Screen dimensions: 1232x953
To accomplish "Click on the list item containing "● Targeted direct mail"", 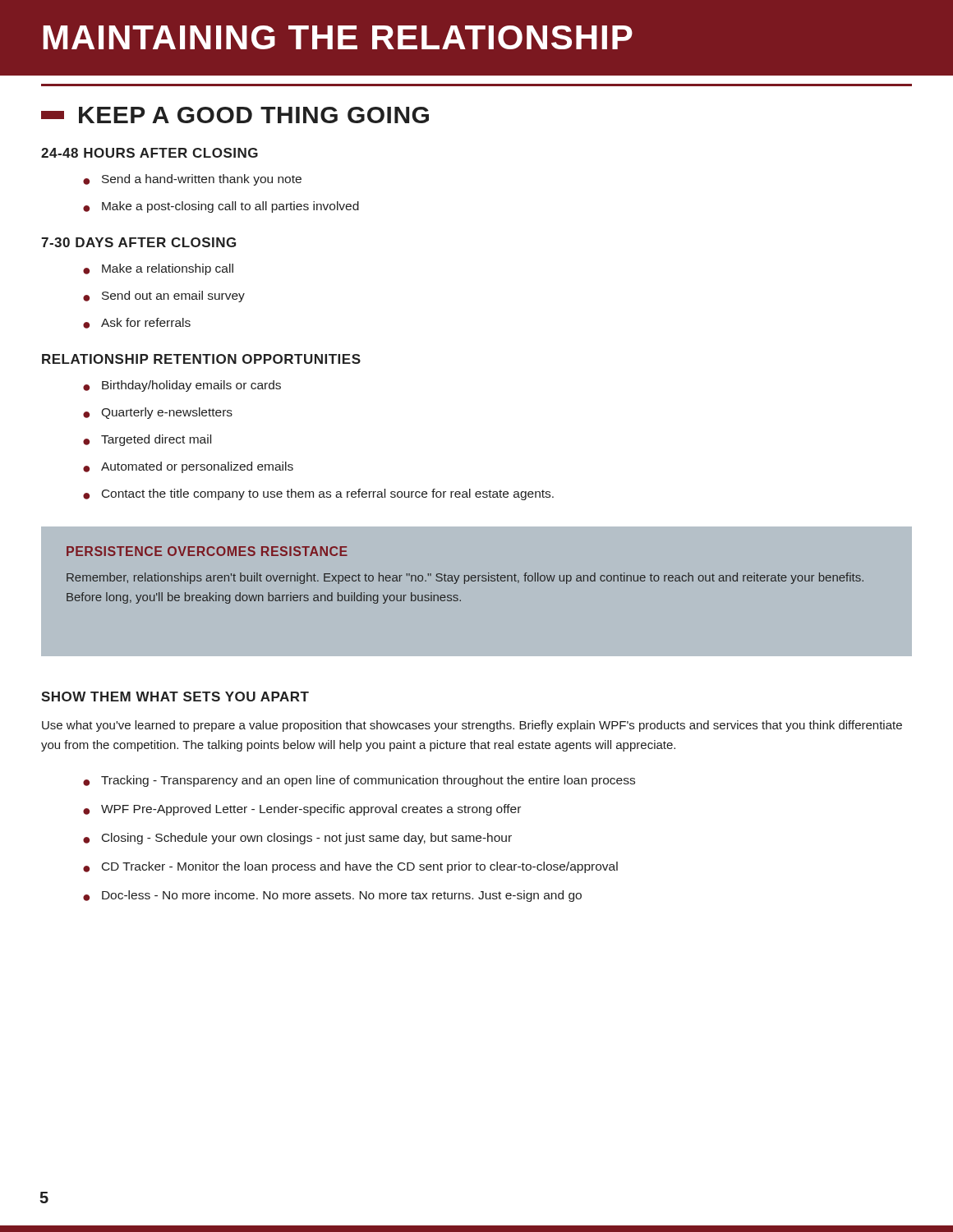I will [x=147, y=441].
